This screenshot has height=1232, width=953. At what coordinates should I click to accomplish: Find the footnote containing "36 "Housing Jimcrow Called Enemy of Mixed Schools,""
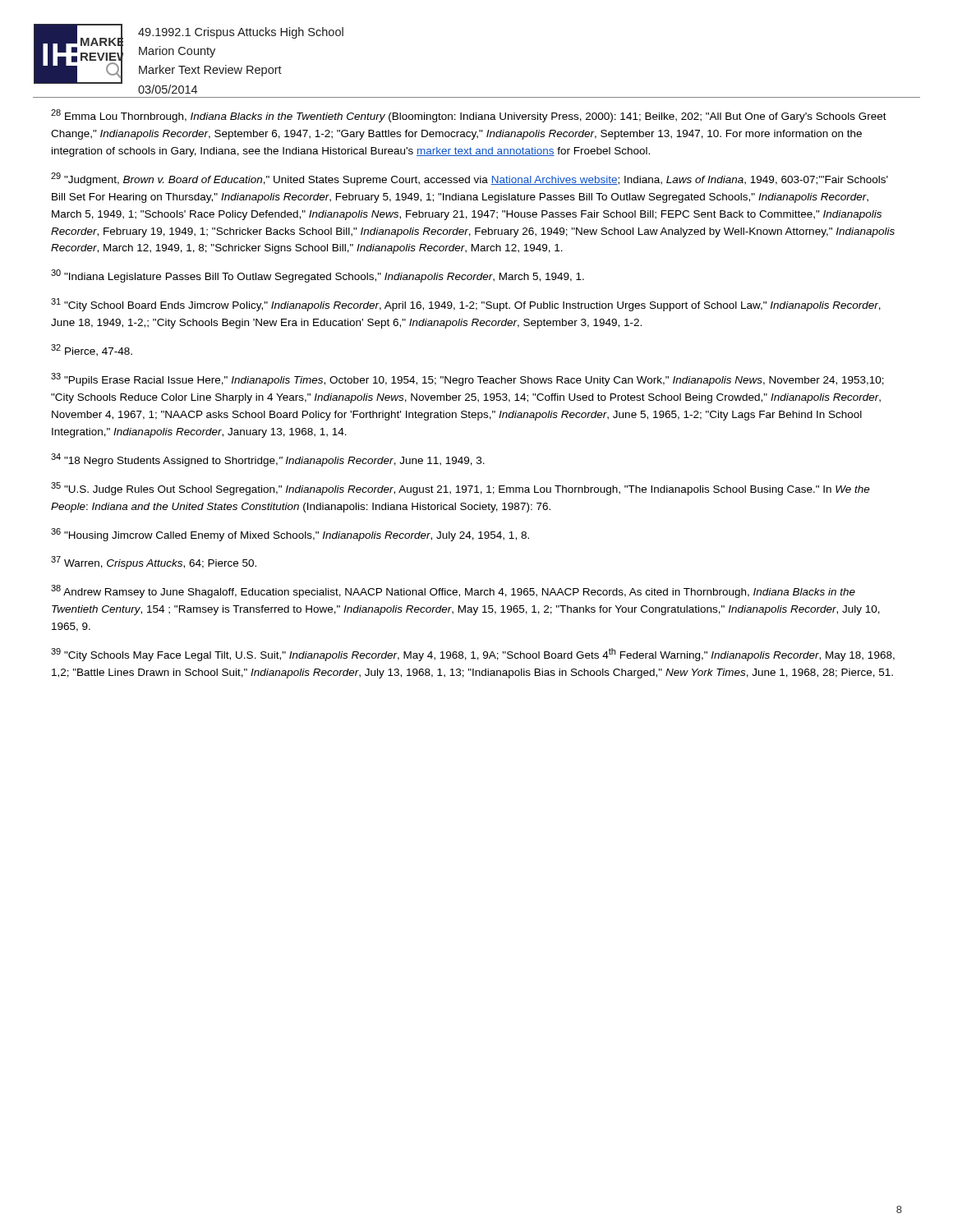(x=290, y=534)
